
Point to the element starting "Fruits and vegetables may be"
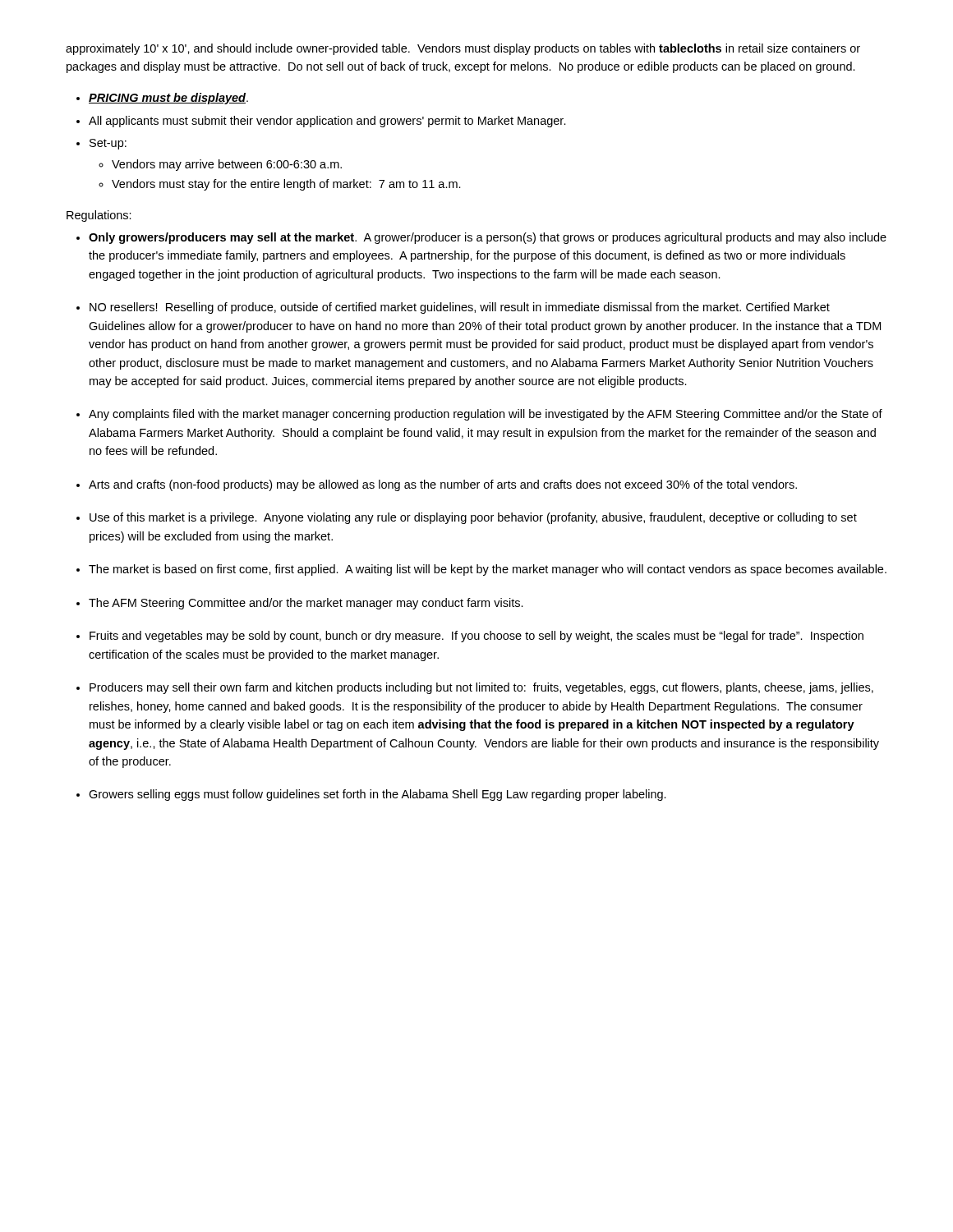(x=476, y=645)
